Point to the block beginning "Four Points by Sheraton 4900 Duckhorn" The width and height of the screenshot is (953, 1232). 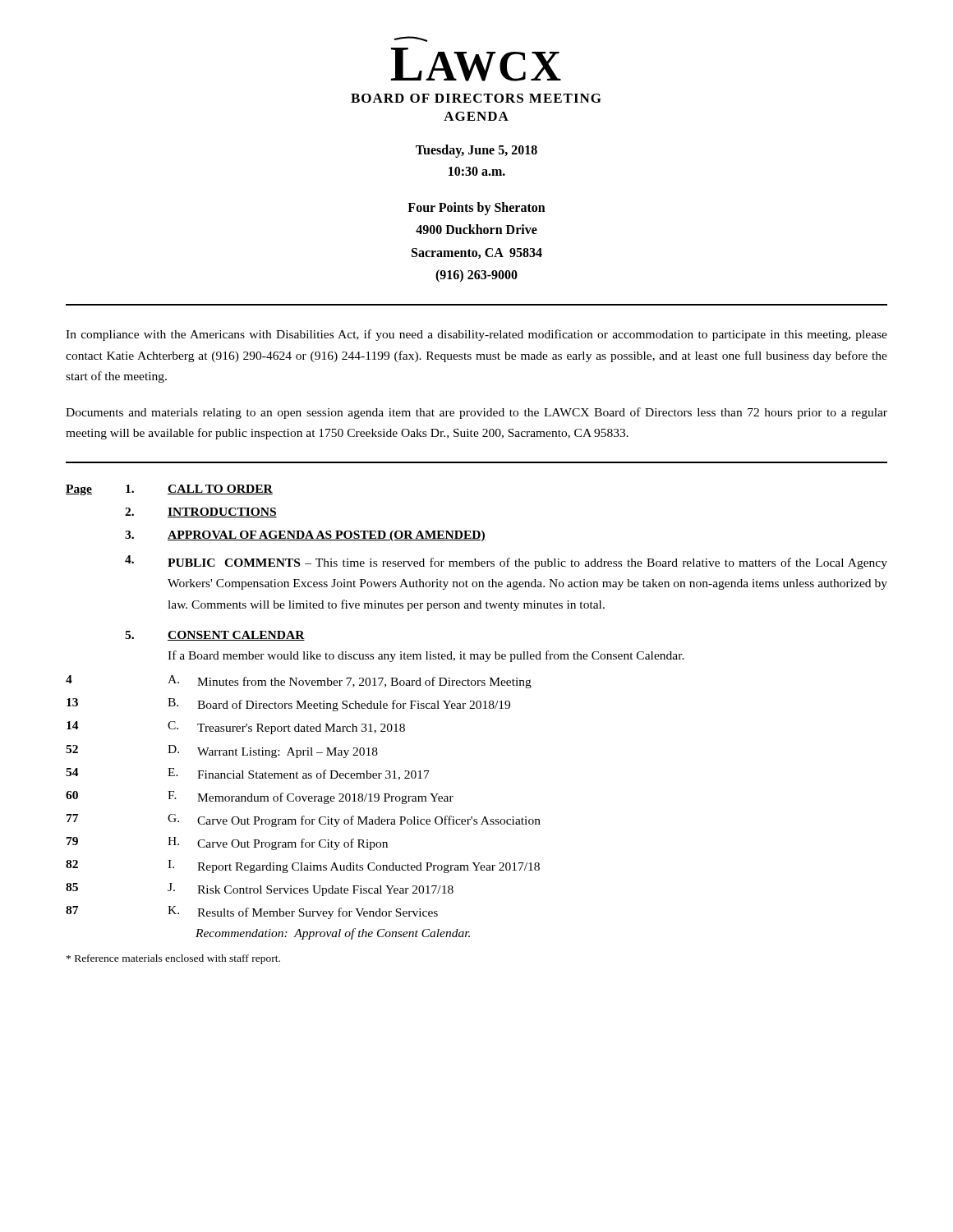click(476, 241)
